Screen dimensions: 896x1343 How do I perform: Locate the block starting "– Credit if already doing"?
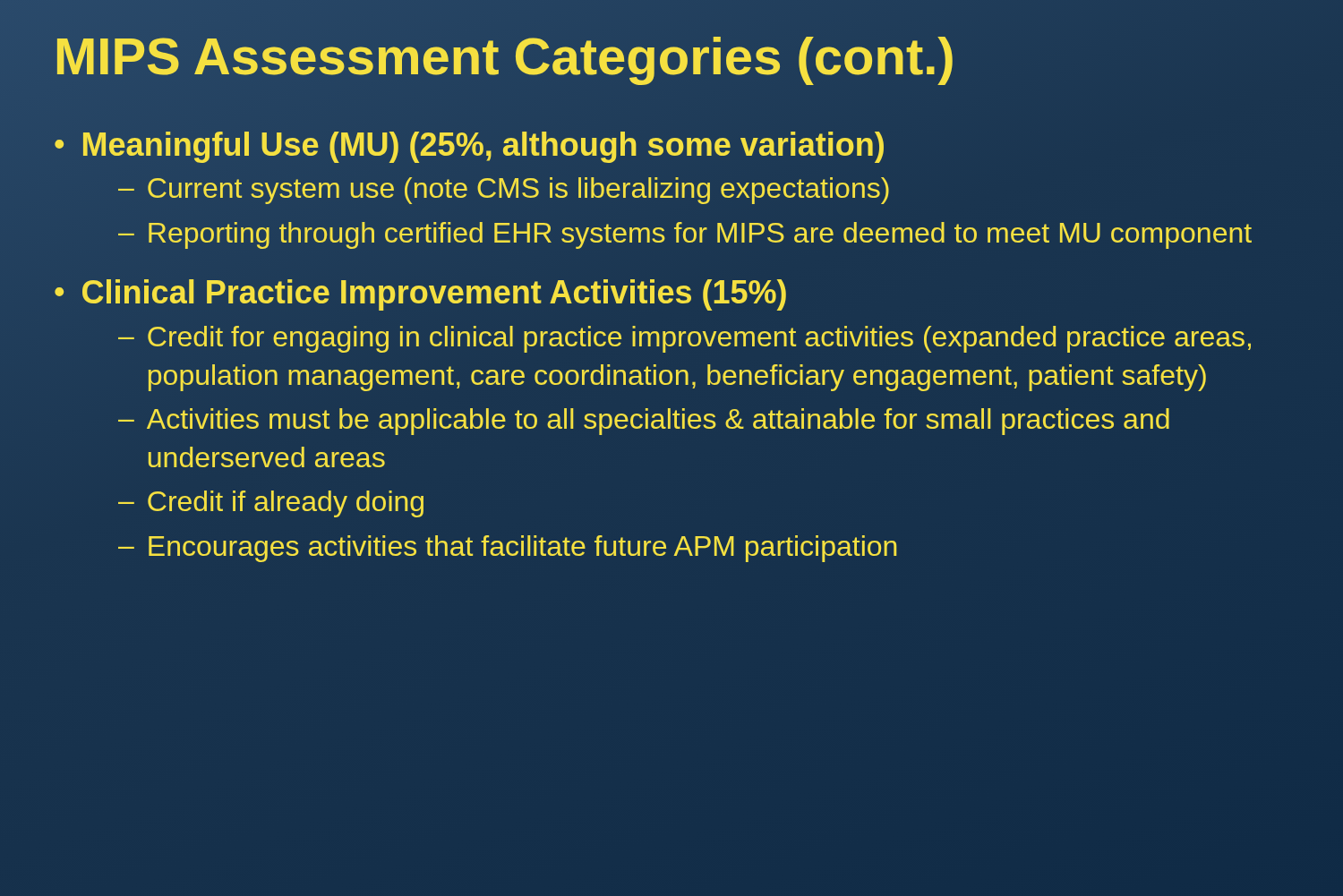pyautogui.click(x=272, y=502)
